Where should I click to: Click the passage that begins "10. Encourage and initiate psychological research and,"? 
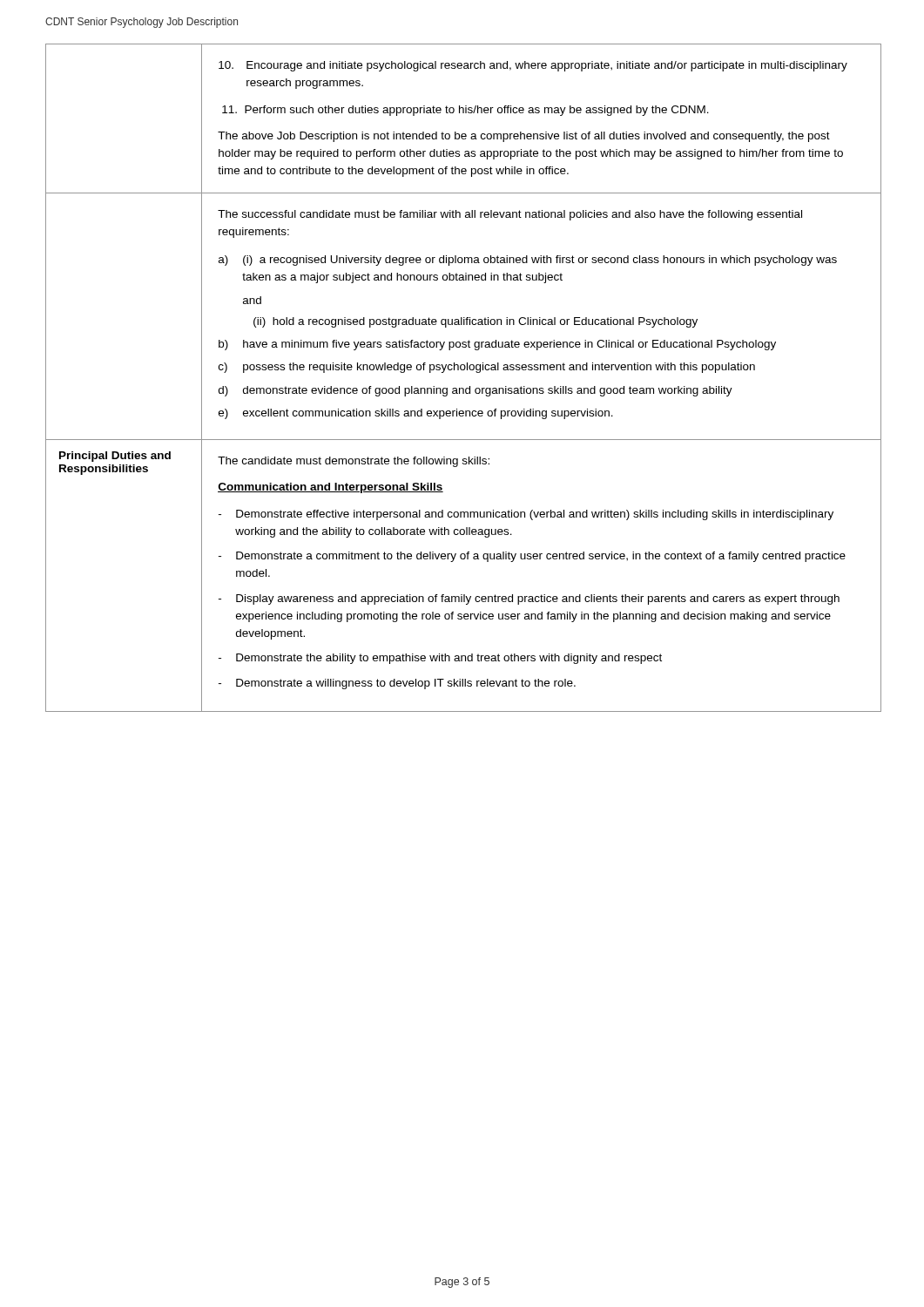pos(541,74)
